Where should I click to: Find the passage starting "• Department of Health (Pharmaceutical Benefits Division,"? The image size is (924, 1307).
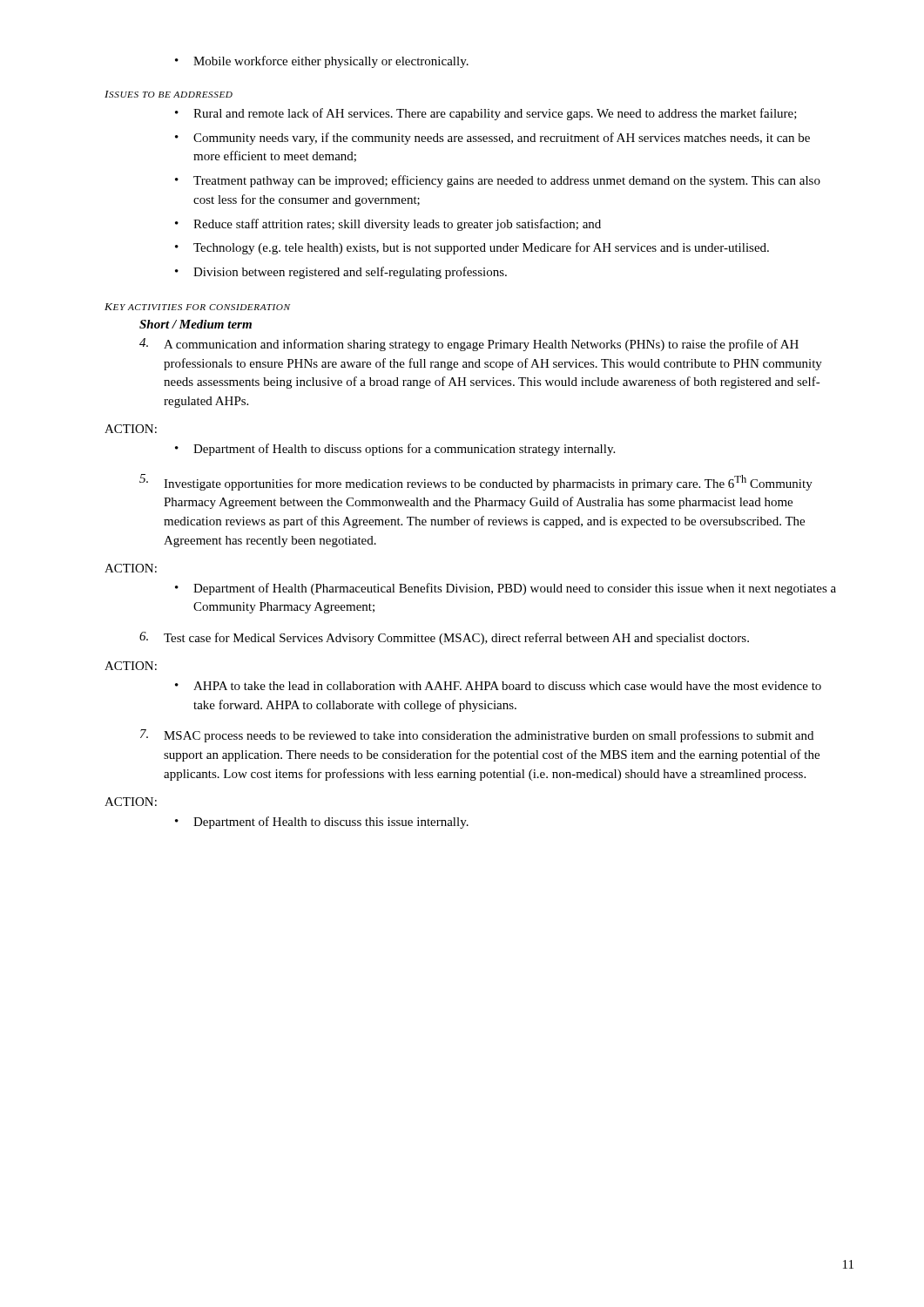coord(506,598)
